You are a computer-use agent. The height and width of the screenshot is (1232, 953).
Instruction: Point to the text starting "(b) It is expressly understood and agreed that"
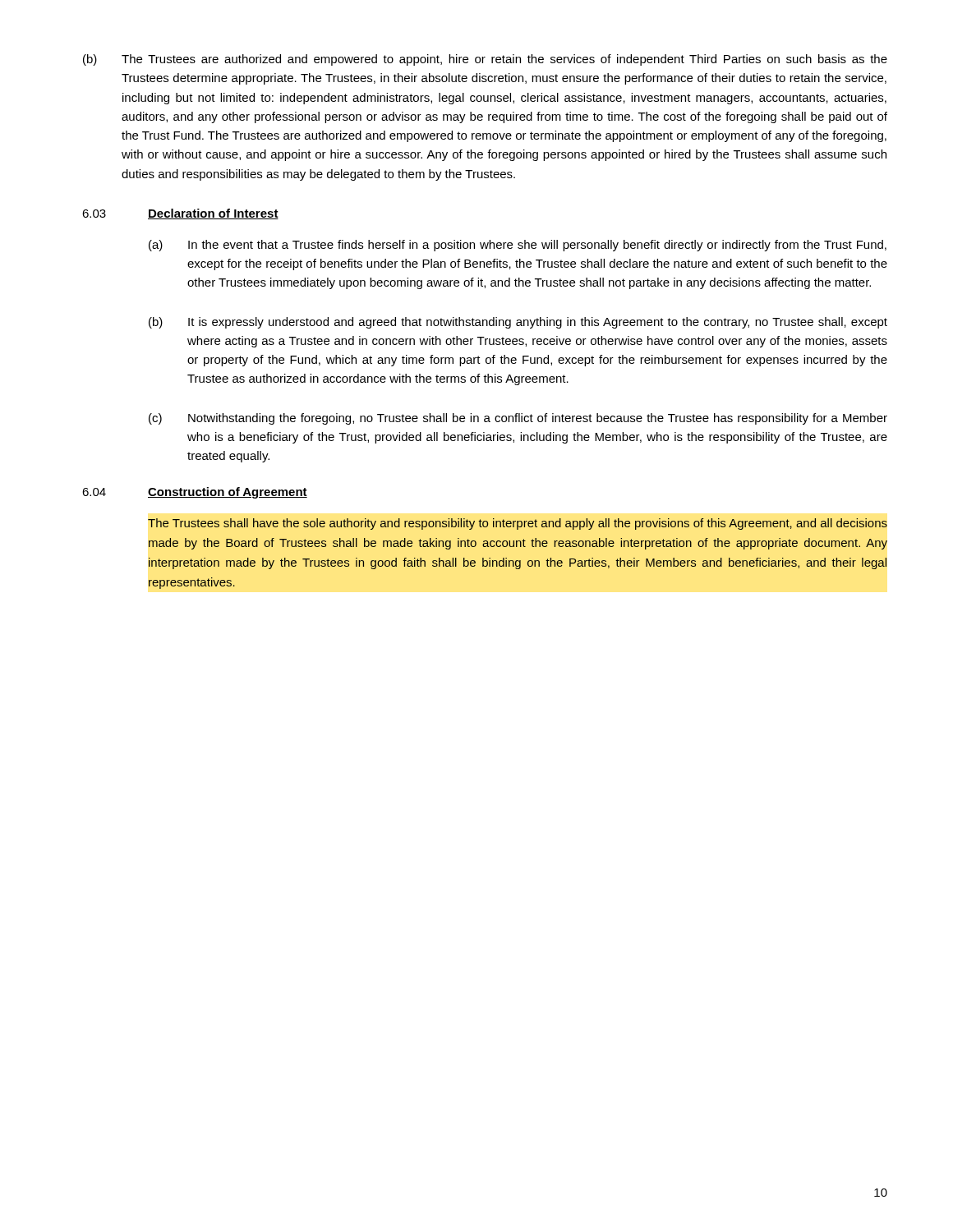tap(518, 350)
